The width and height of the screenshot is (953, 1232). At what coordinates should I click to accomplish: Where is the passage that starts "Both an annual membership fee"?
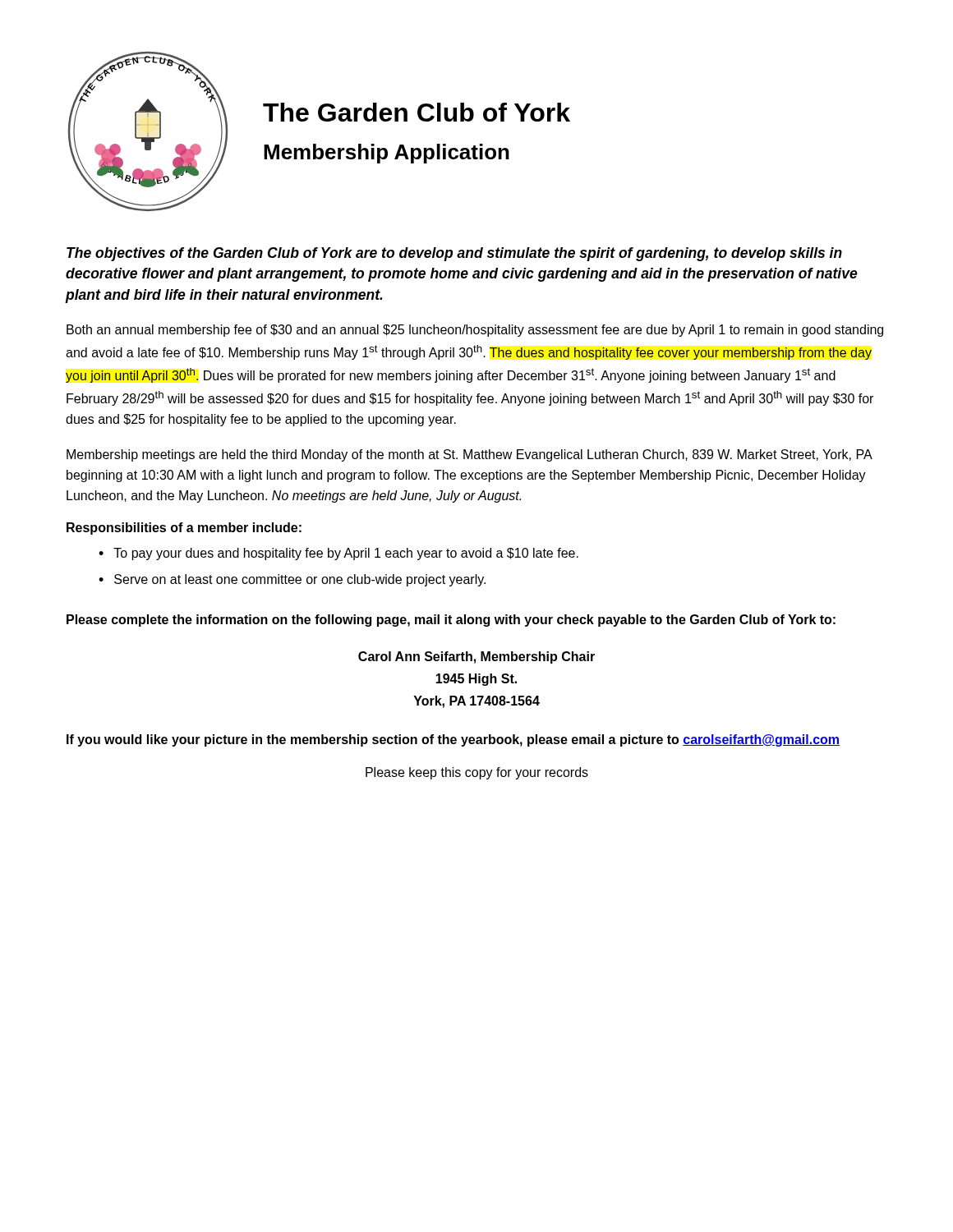pos(475,375)
